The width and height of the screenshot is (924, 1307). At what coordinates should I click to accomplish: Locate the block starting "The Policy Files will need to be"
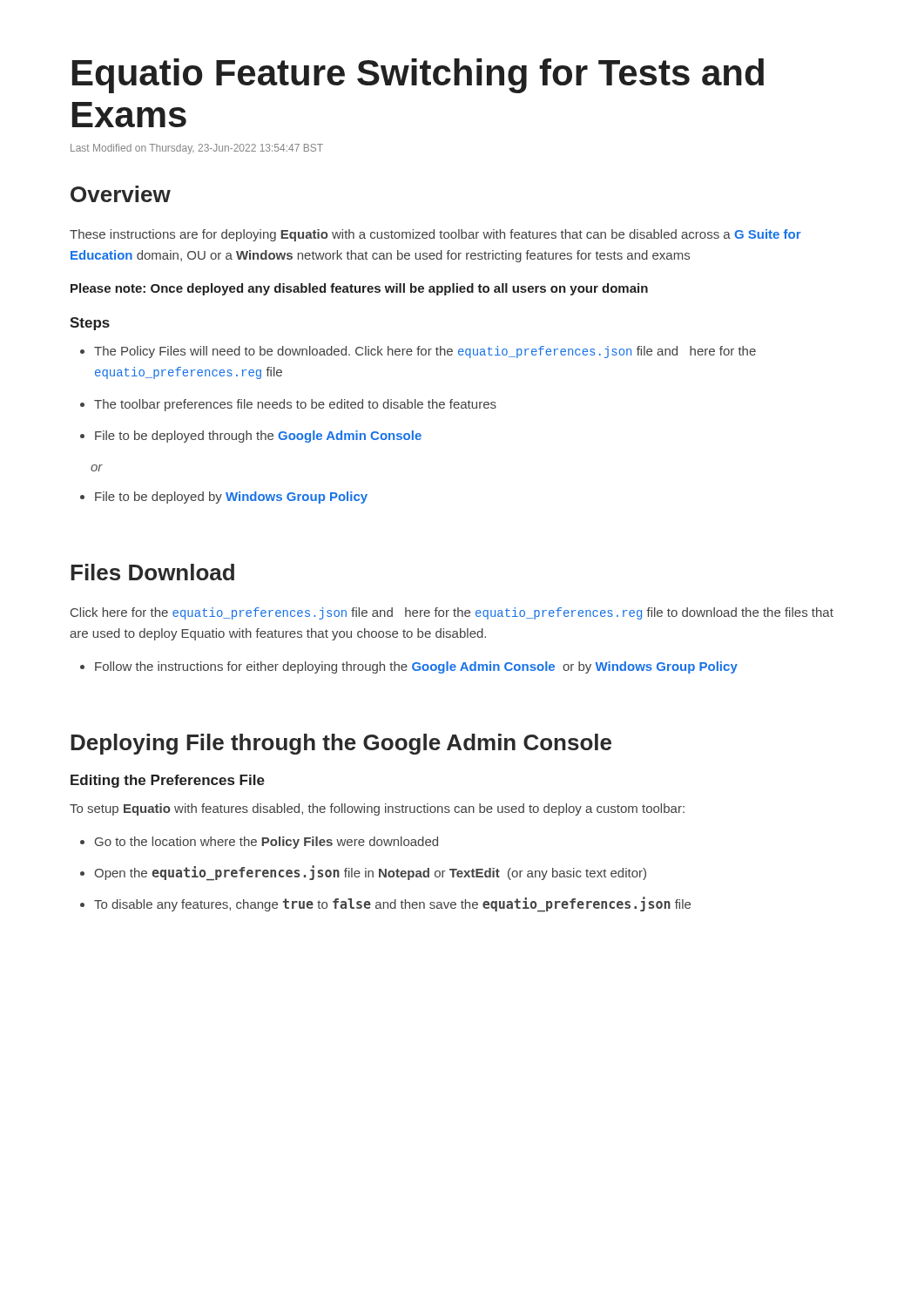[462, 362]
